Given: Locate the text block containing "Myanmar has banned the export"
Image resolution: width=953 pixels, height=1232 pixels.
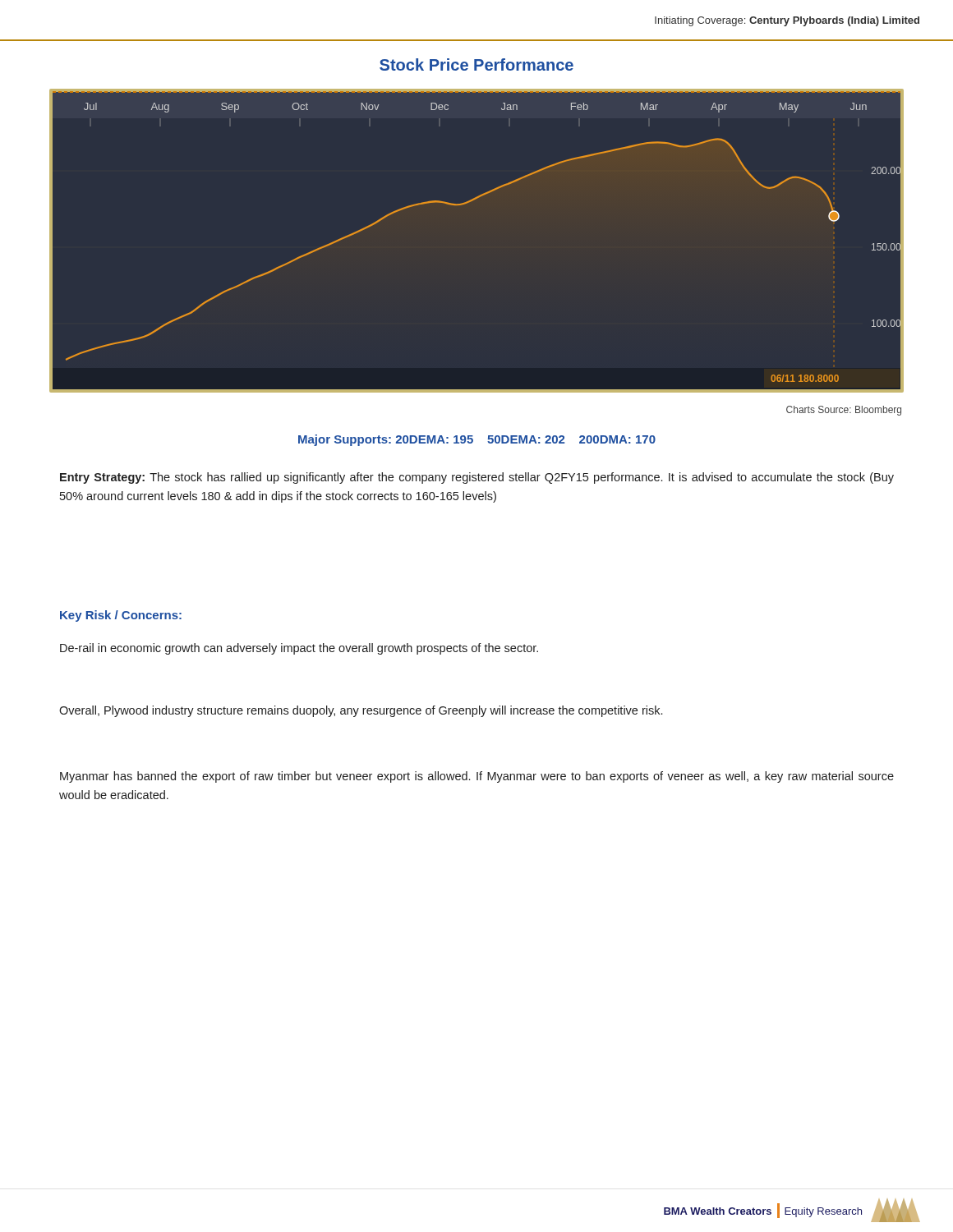Looking at the screenshot, I should (476, 786).
